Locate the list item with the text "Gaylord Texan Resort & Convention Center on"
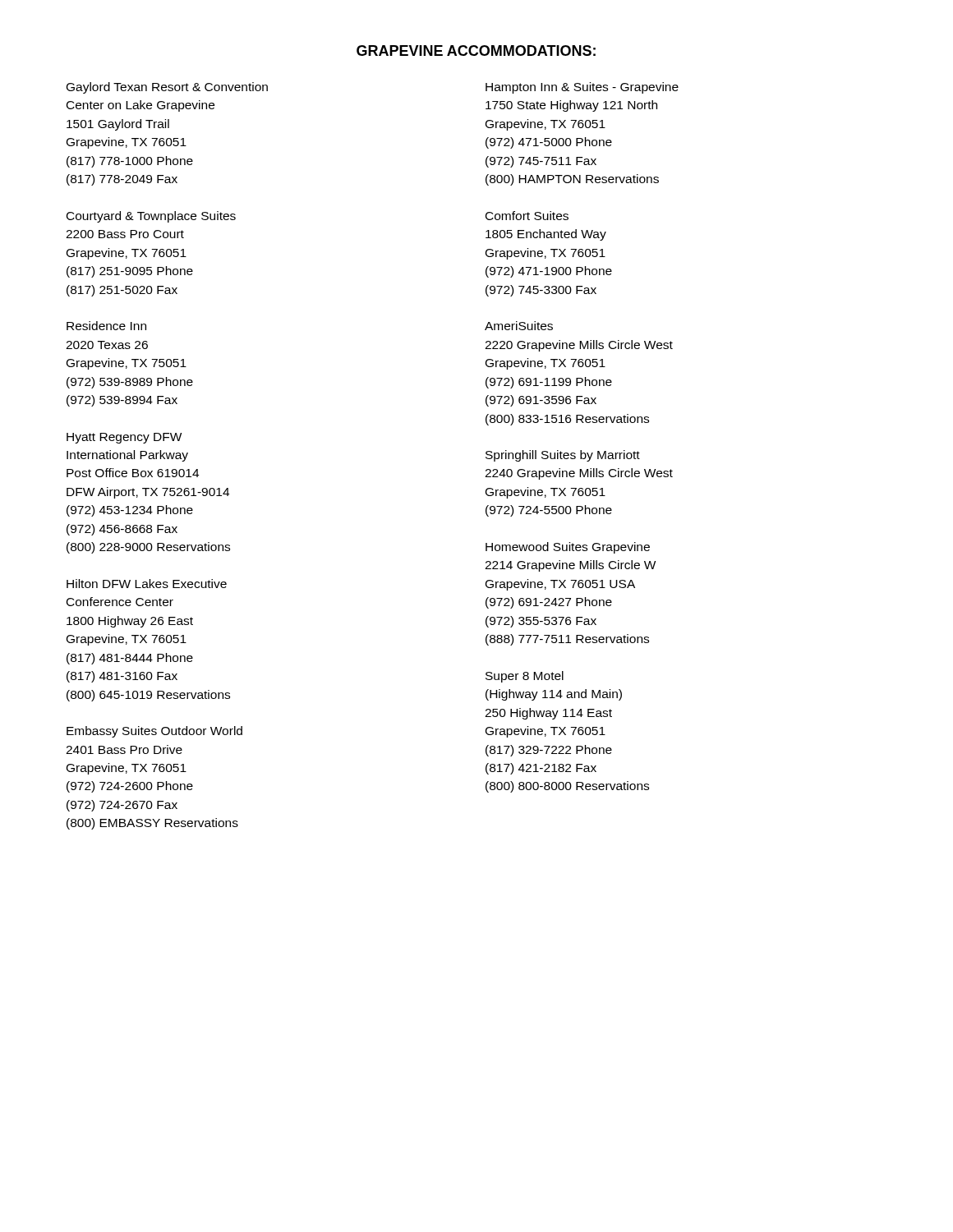 167,133
